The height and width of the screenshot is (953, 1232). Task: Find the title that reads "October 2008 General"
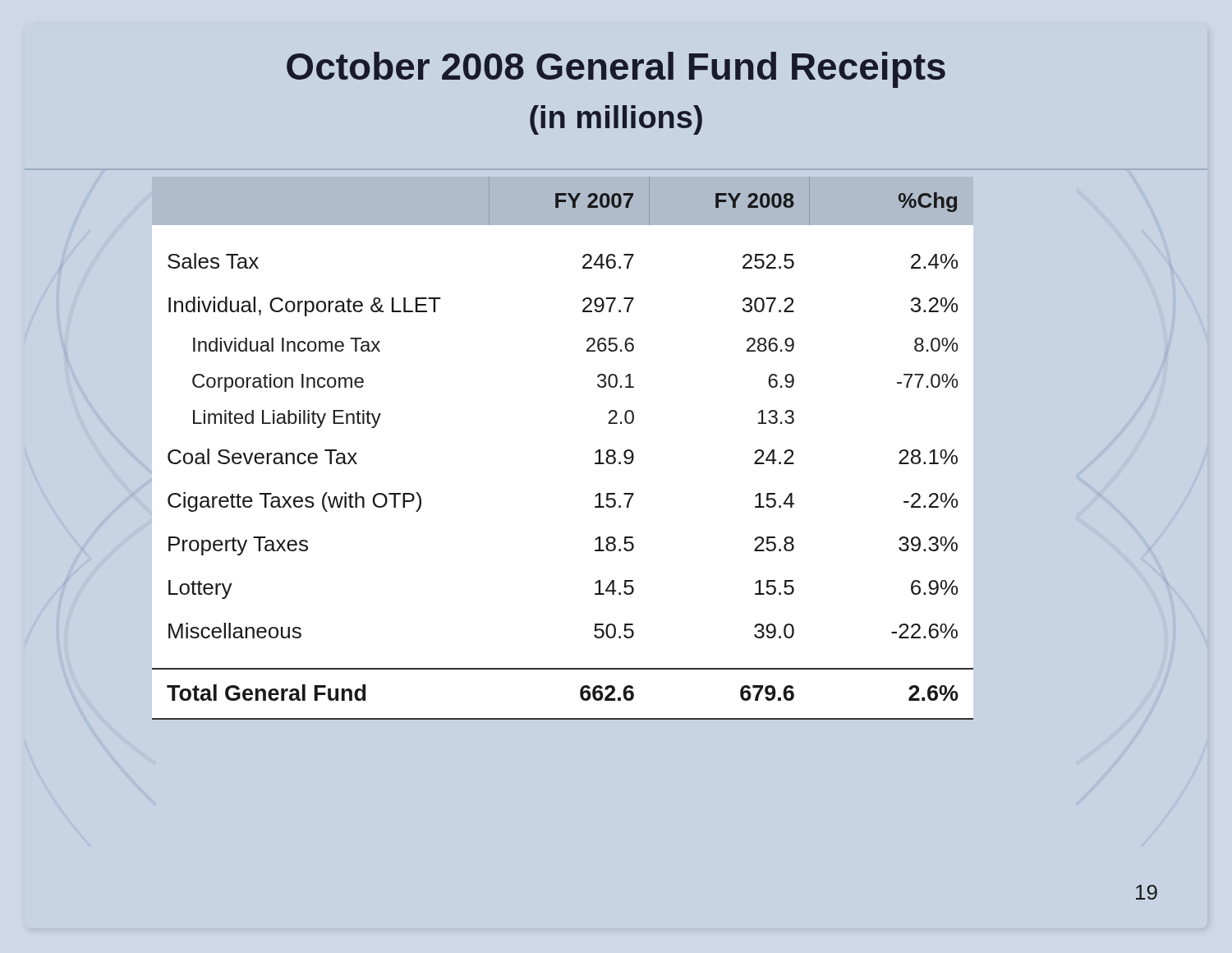click(x=616, y=67)
